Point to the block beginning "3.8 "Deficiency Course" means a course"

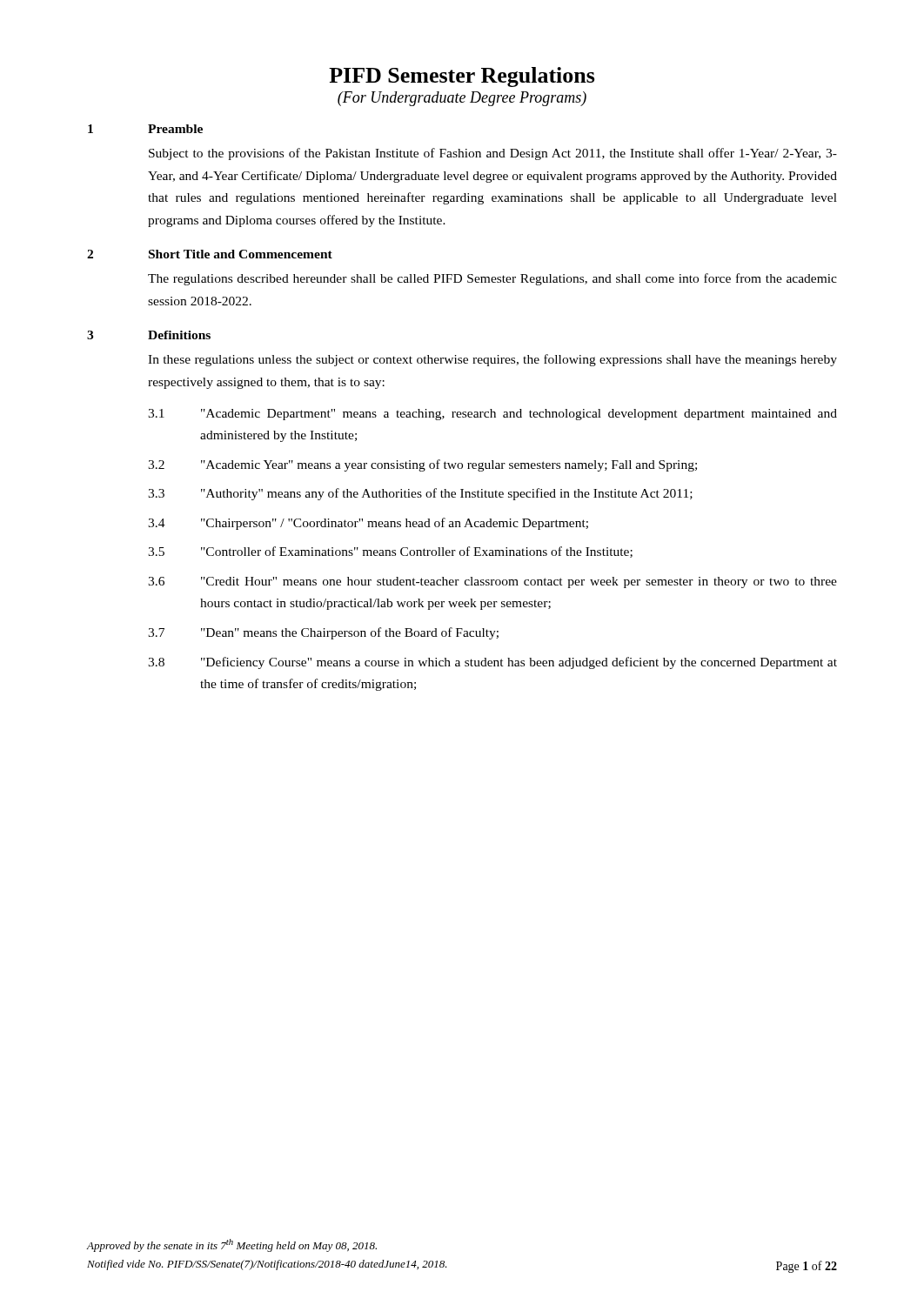click(x=492, y=673)
